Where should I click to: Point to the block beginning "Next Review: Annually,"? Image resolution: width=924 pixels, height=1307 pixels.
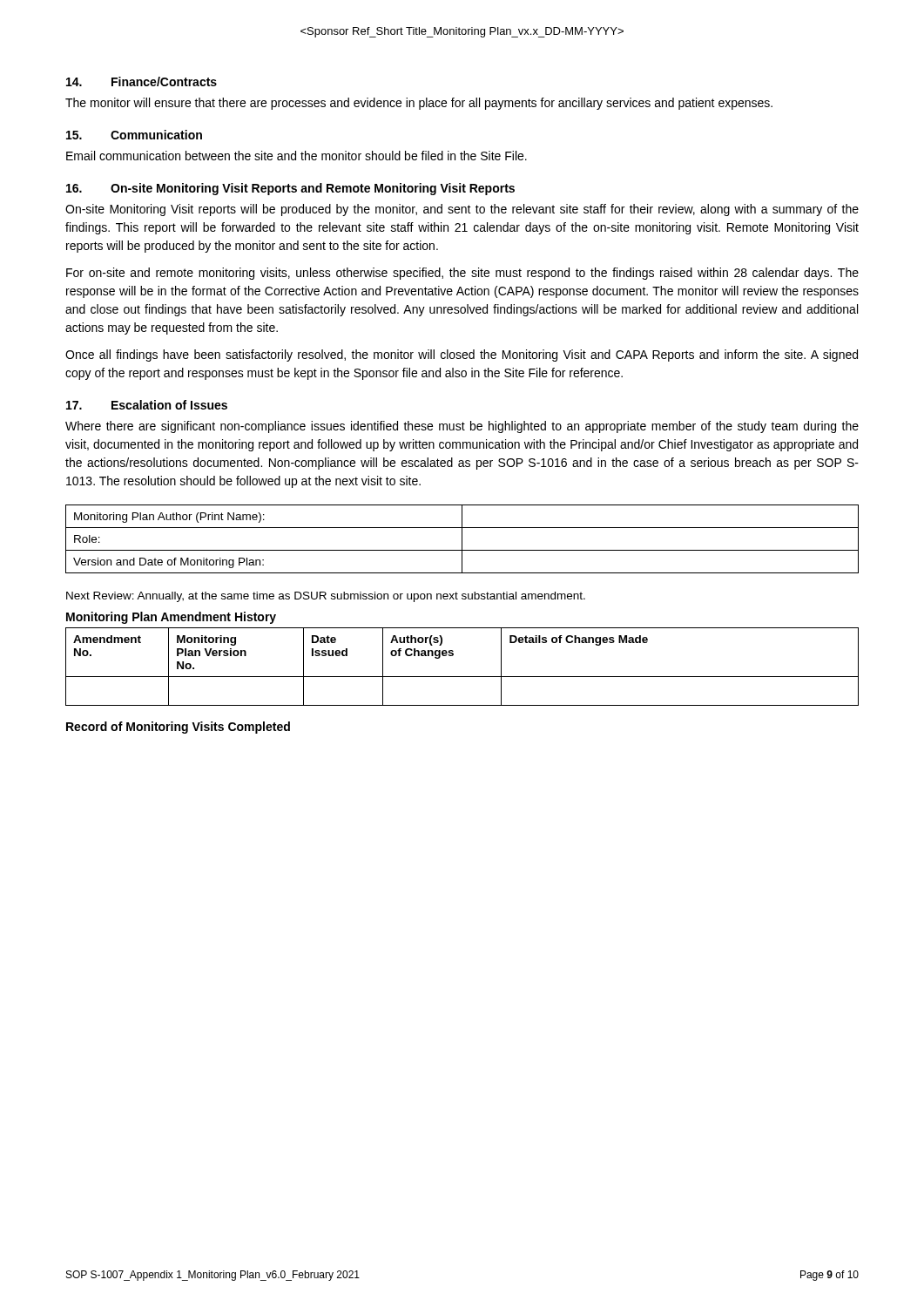(x=326, y=596)
